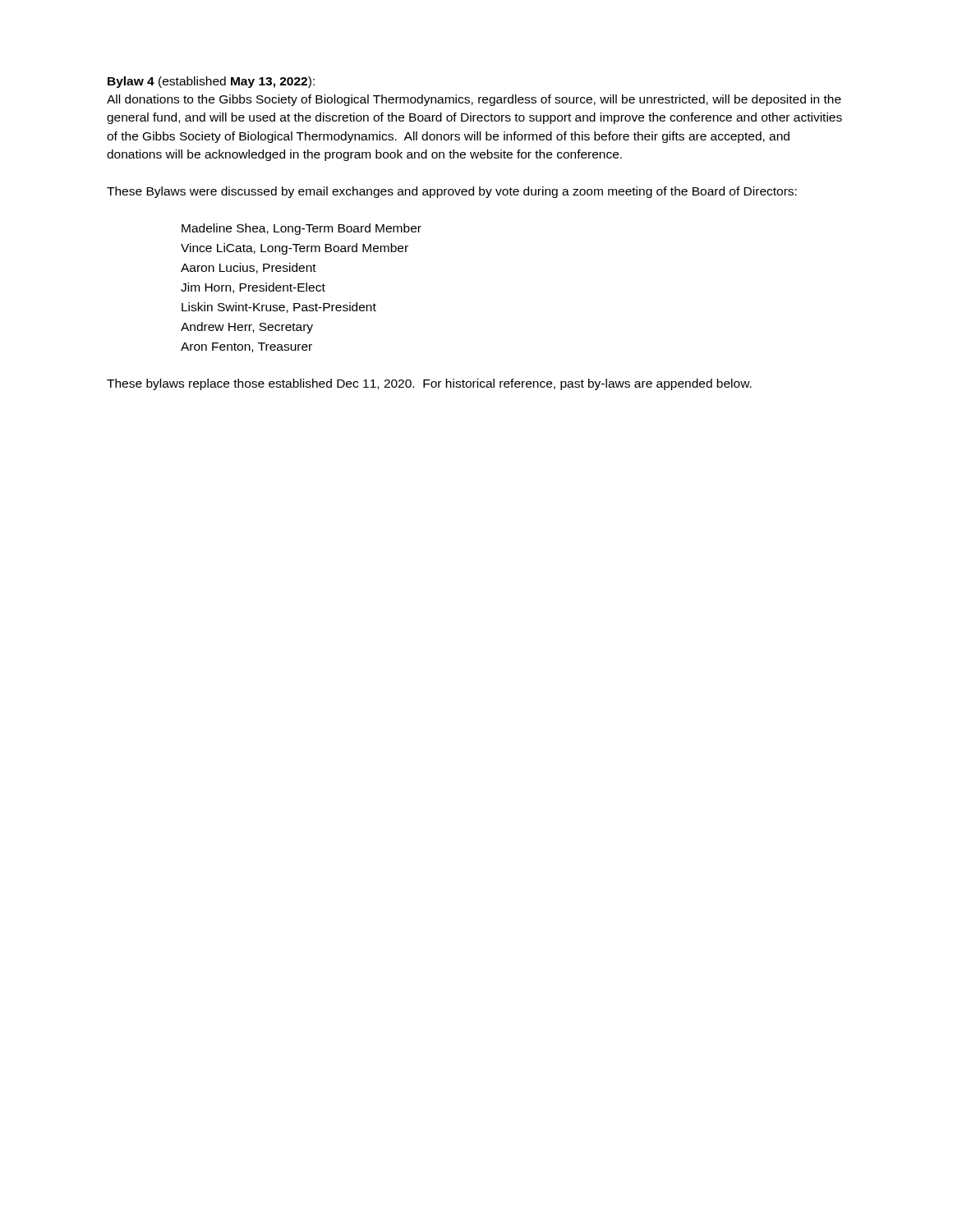Locate the text starting "Vince LiCata, Long-Term Board Member"

pyautogui.click(x=295, y=248)
